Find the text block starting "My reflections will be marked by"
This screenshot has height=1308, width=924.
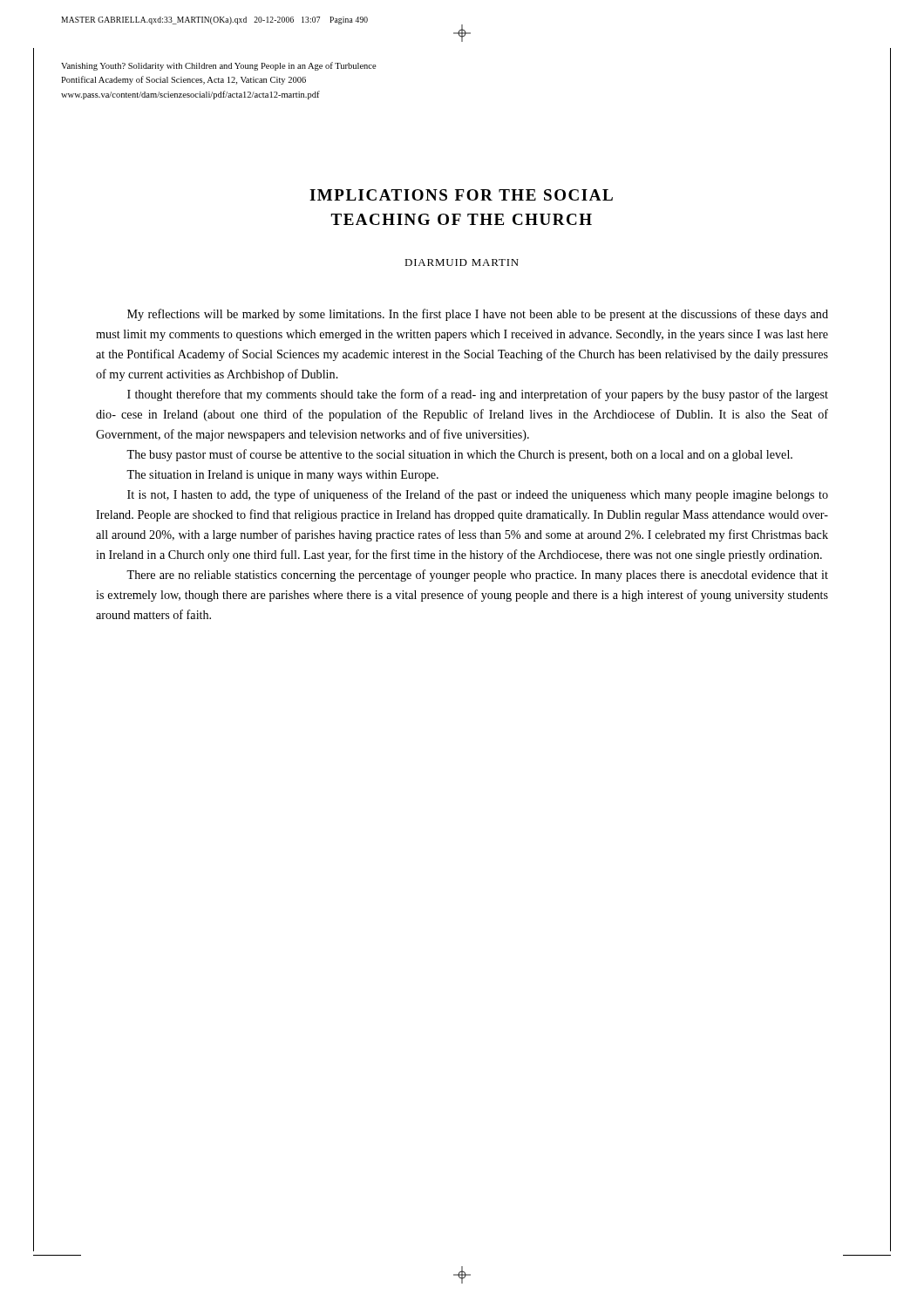pyautogui.click(x=462, y=344)
